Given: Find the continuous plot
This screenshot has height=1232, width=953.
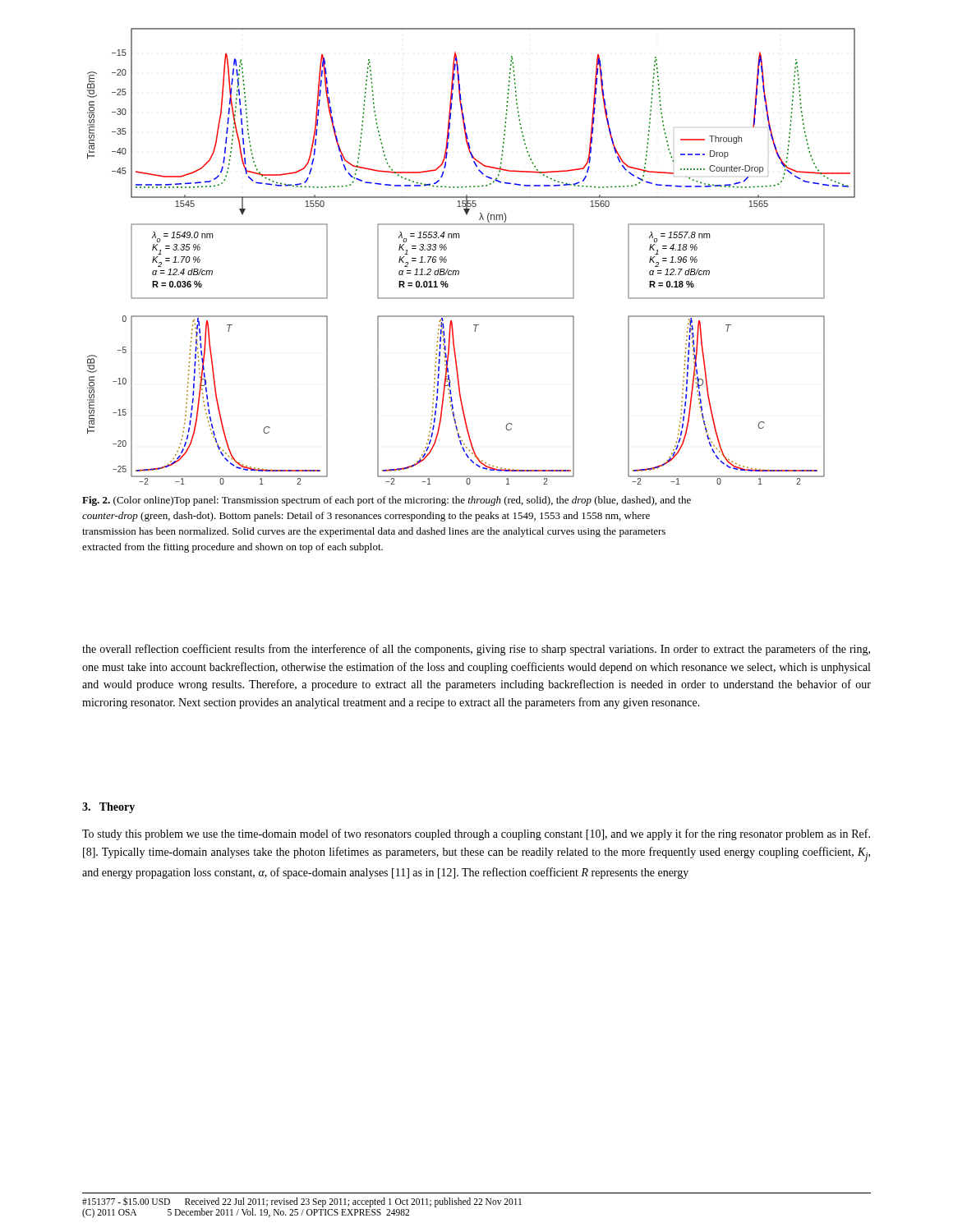Looking at the screenshot, I should [x=476, y=255].
